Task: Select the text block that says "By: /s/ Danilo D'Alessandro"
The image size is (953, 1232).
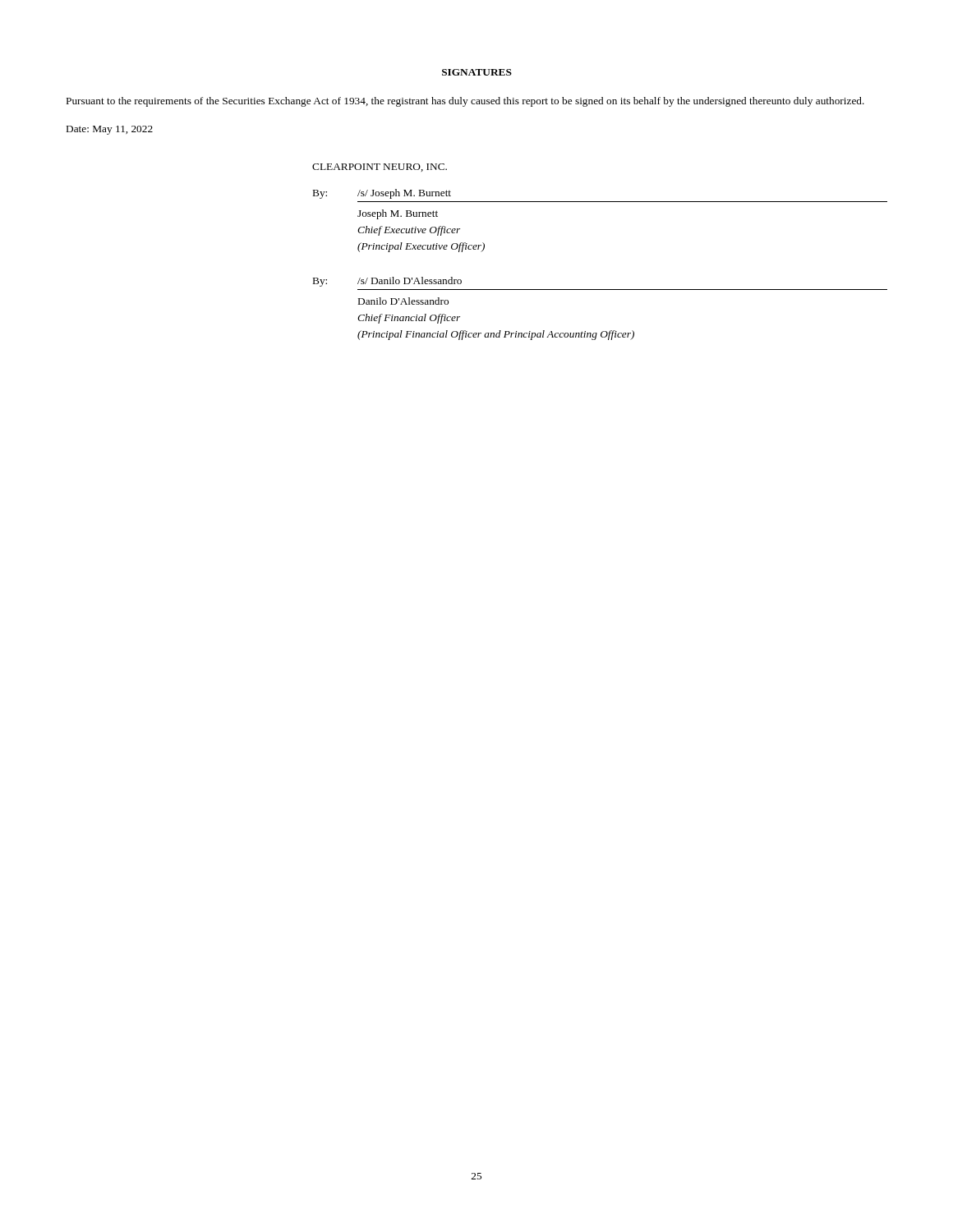Action: tap(387, 282)
